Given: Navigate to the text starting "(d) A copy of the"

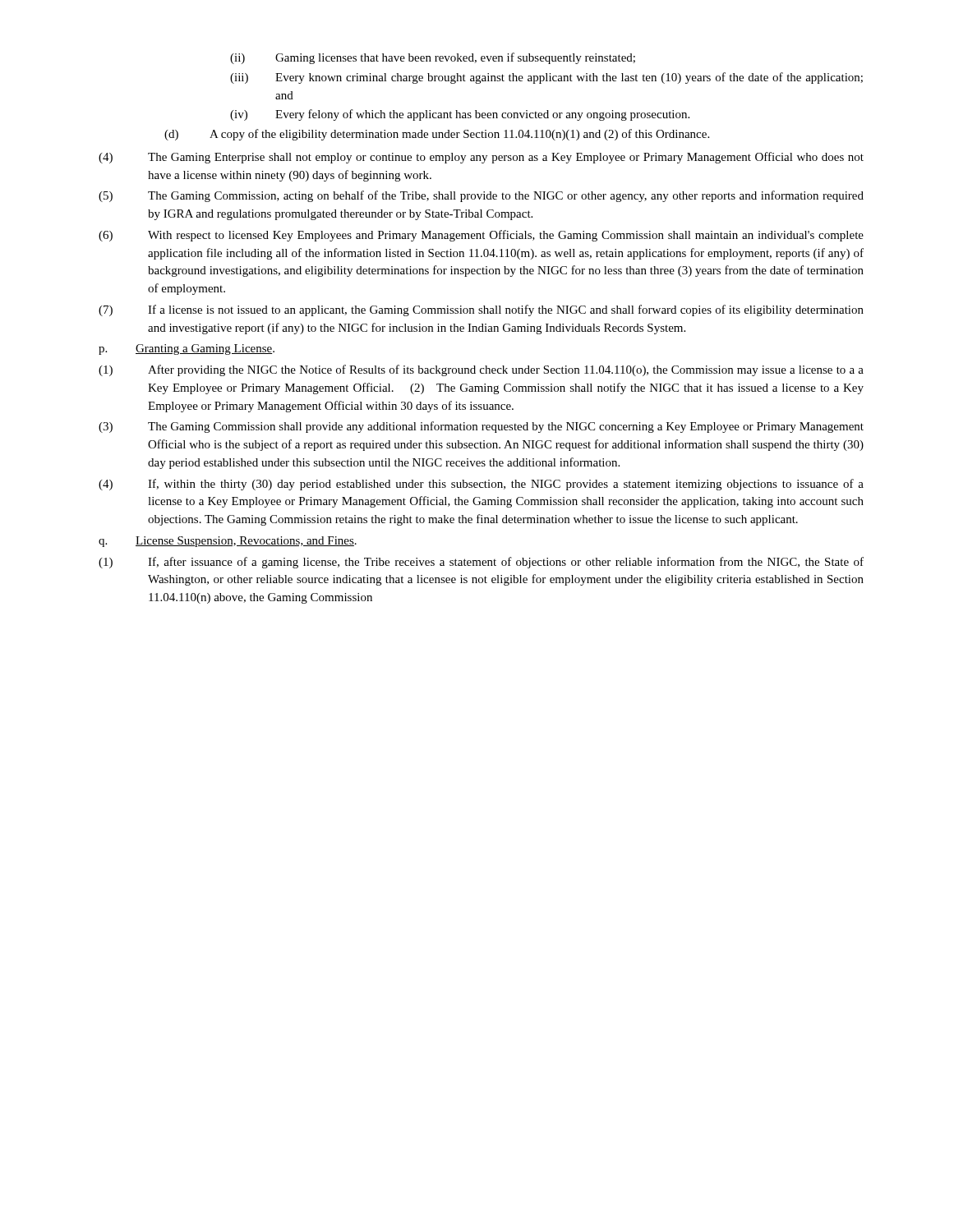Looking at the screenshot, I should [514, 135].
